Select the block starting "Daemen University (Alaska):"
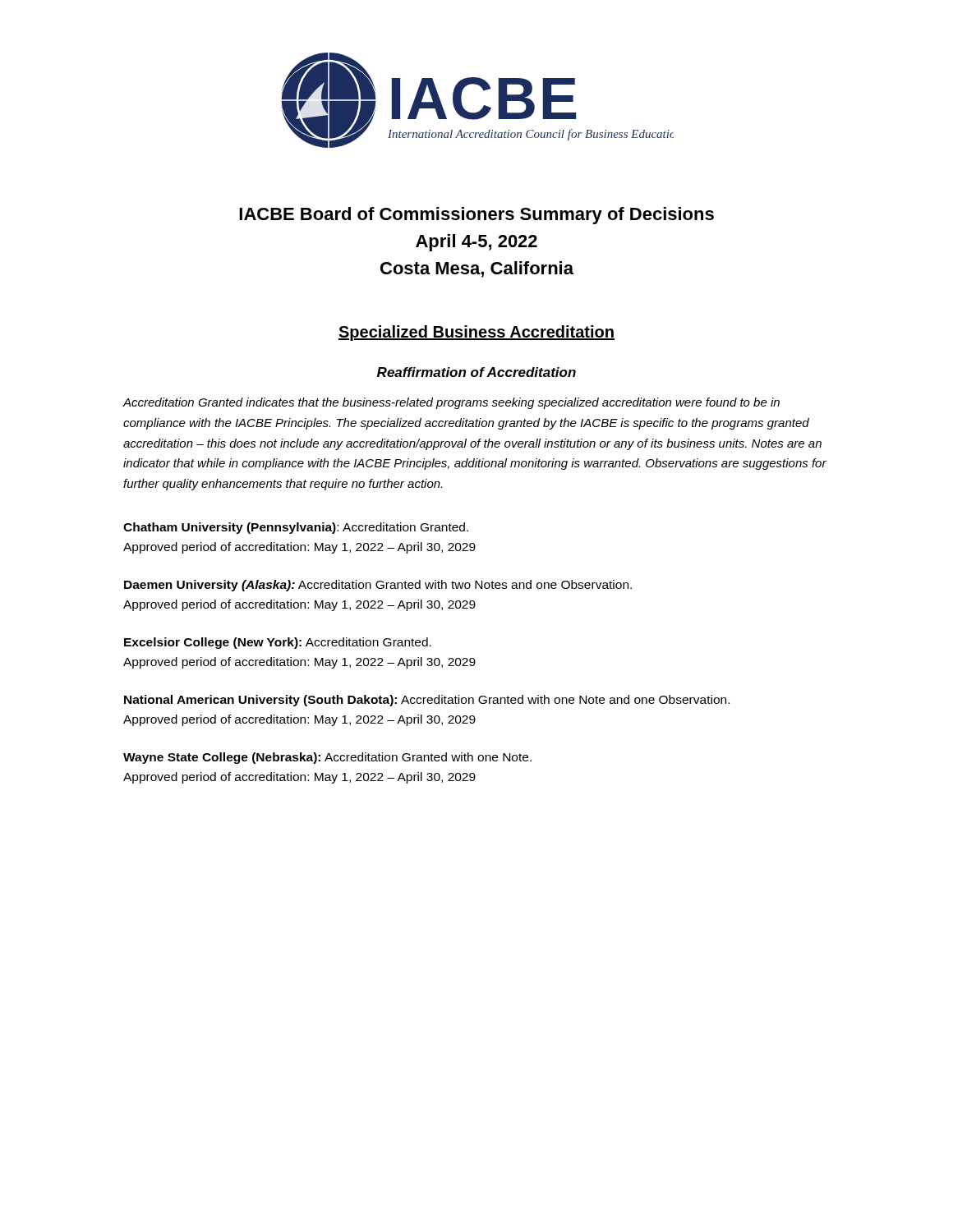 click(x=476, y=594)
